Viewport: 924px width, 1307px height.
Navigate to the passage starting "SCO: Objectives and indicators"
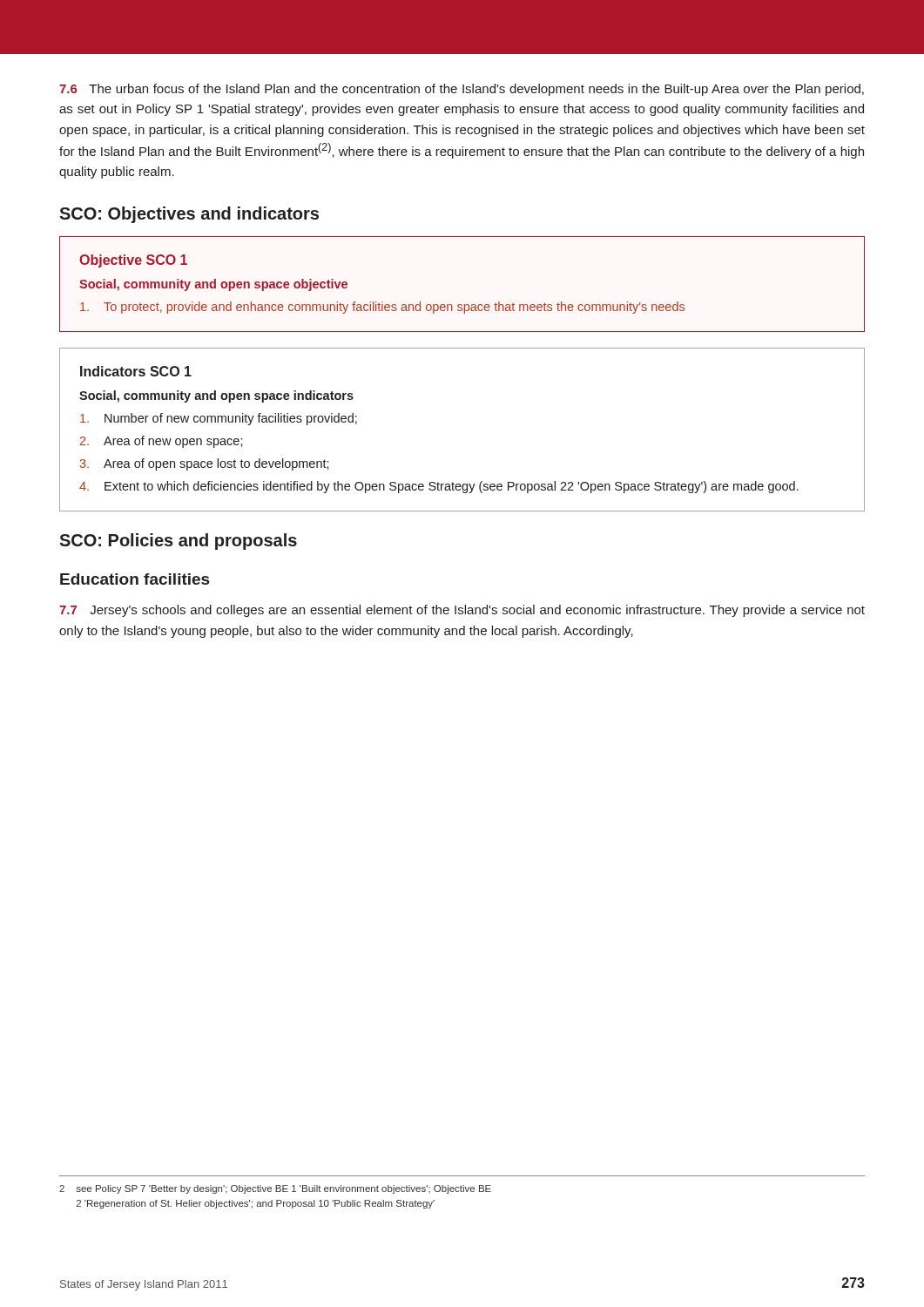coord(189,214)
